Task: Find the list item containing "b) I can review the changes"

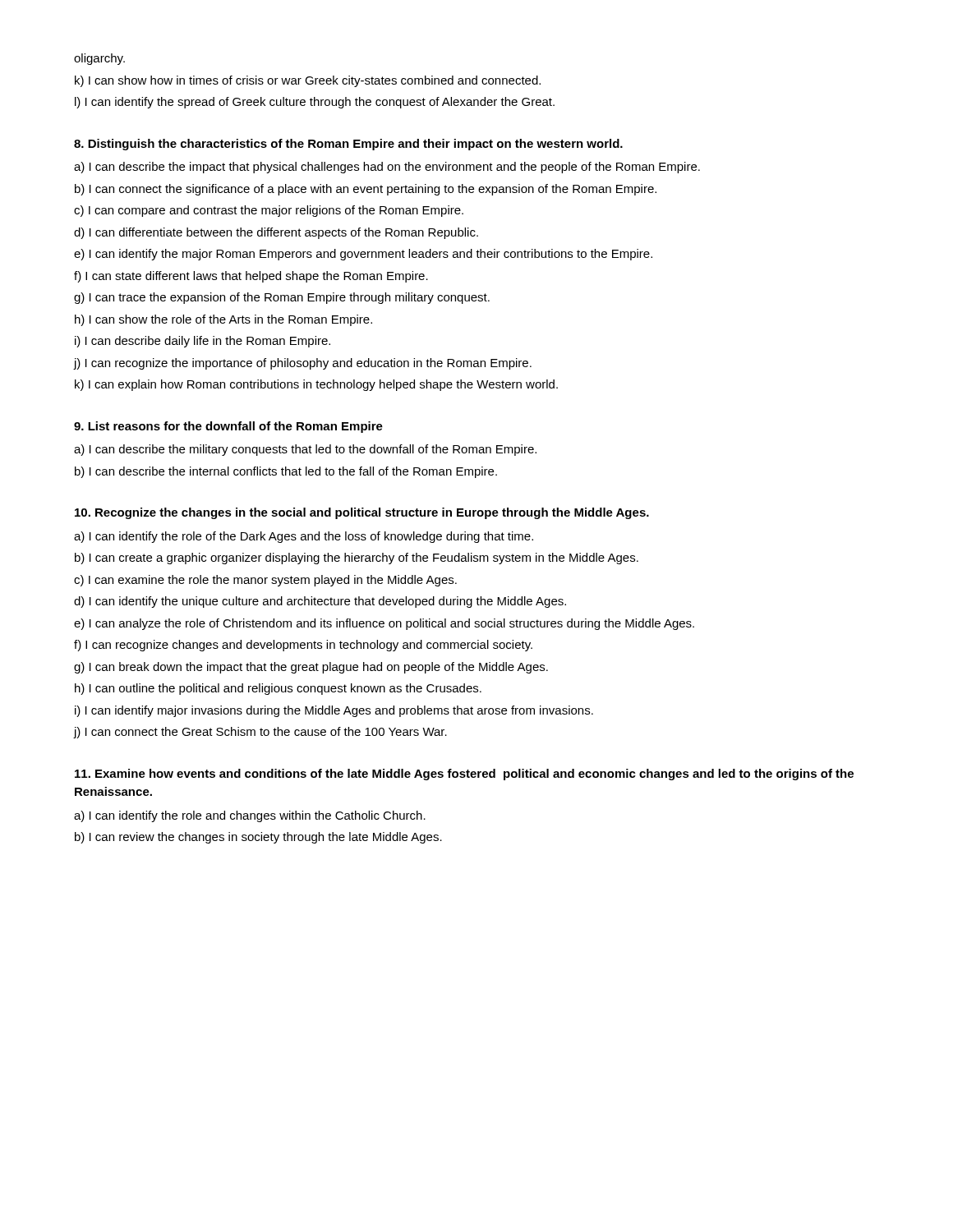Action: (x=258, y=837)
